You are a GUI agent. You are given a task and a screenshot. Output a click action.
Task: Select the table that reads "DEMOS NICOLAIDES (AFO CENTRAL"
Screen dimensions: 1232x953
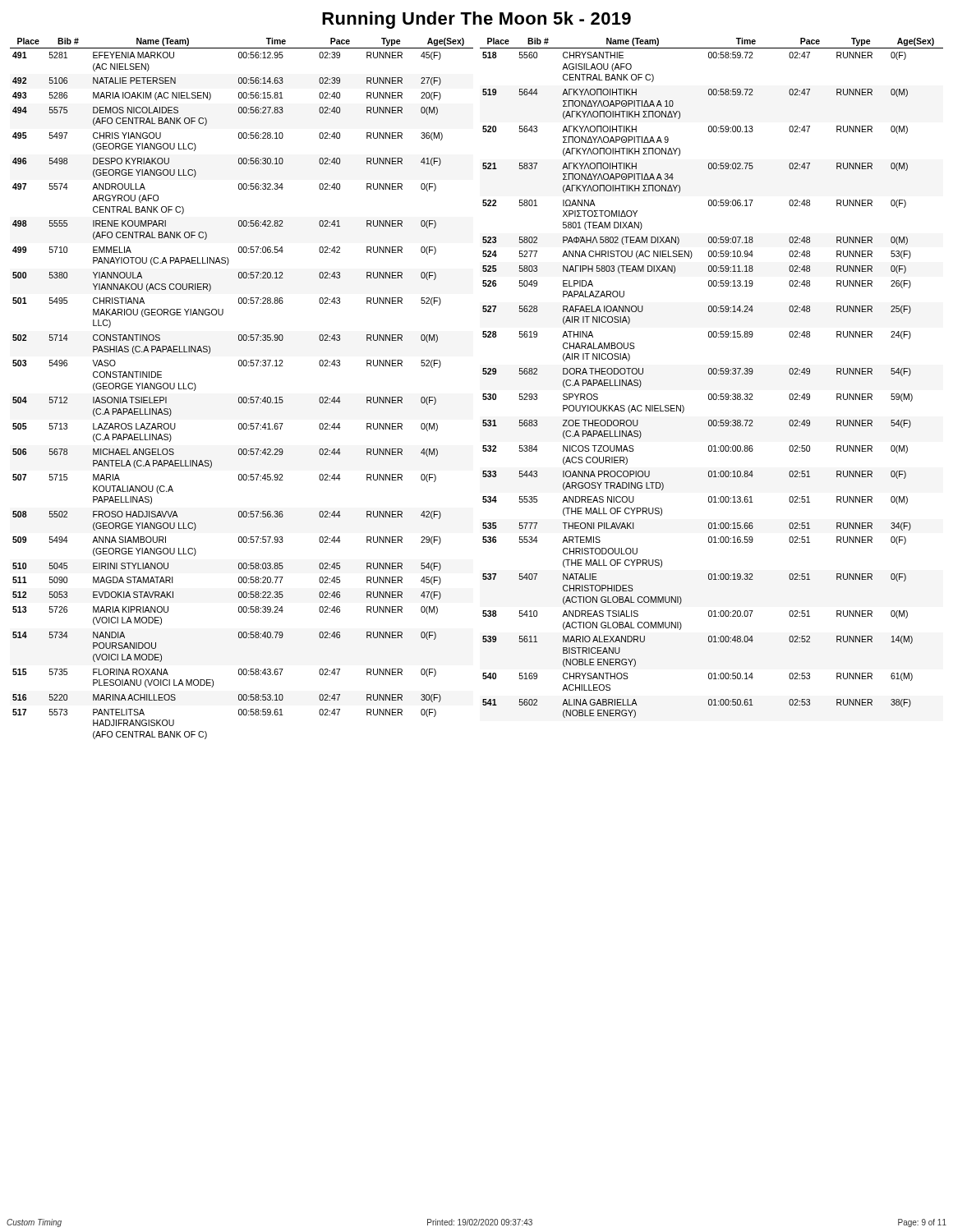coord(242,388)
